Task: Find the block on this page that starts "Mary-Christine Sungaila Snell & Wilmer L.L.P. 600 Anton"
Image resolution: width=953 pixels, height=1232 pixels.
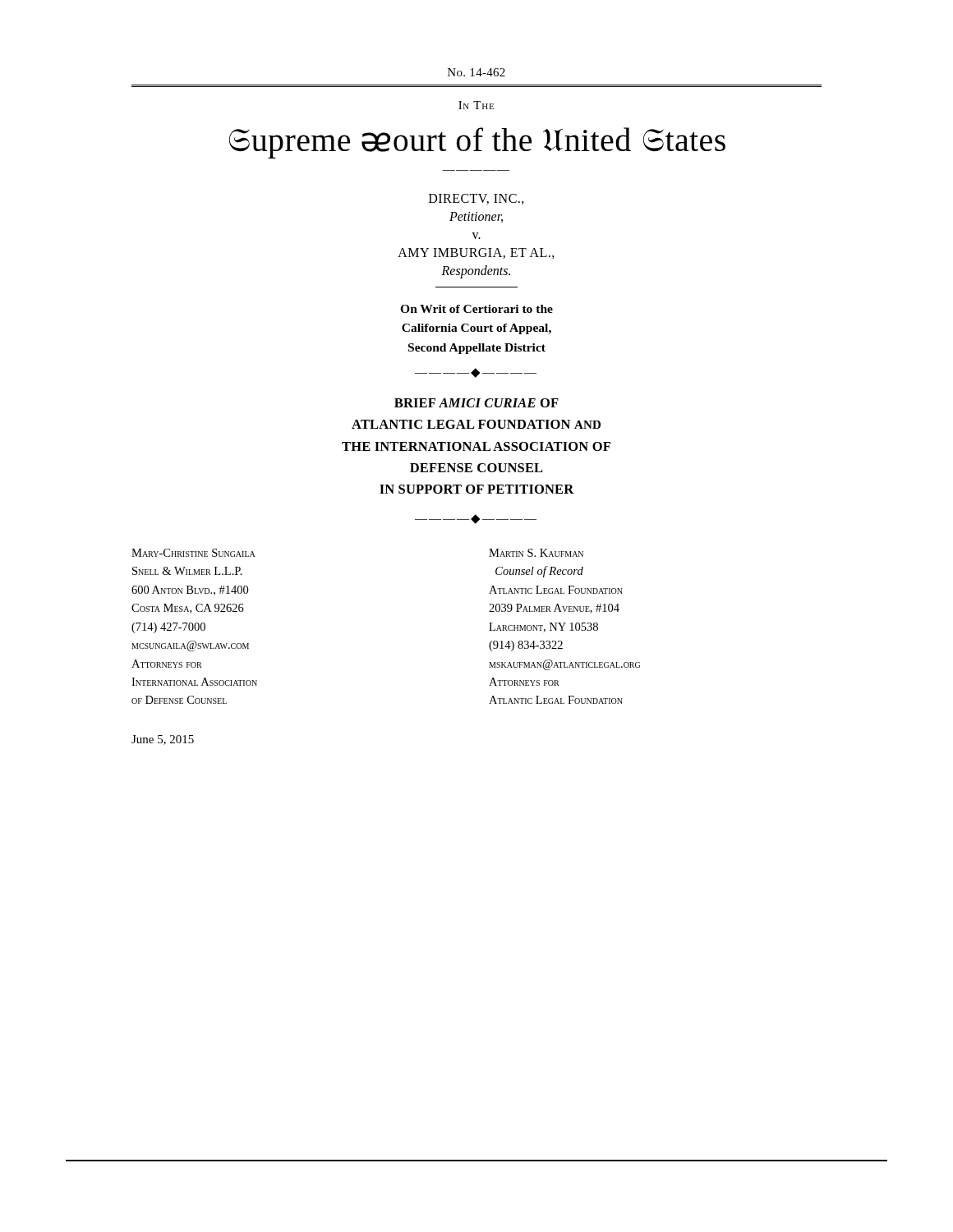Action: pos(193,552)
